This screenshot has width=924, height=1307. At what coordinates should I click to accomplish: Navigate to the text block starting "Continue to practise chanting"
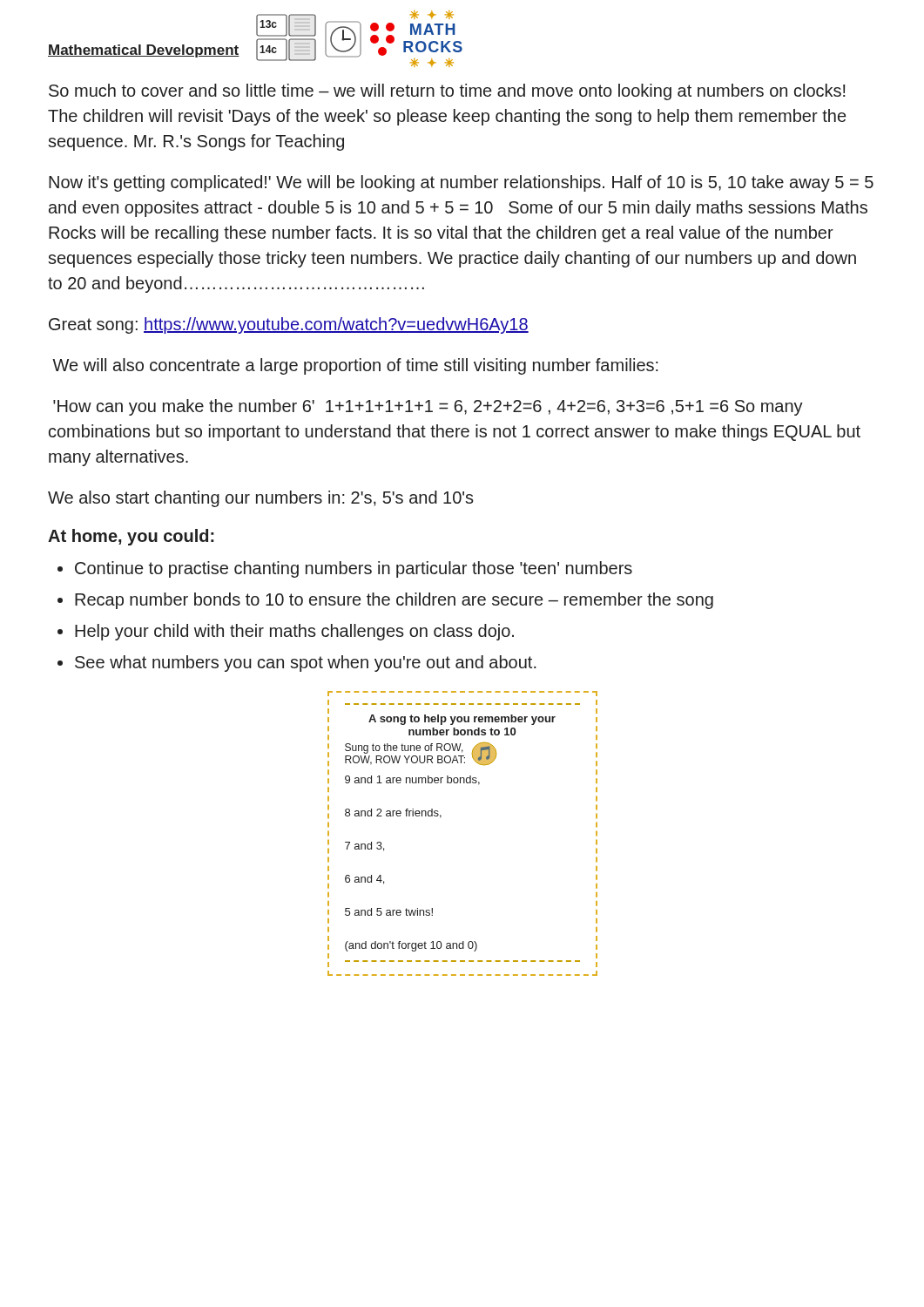coord(475,568)
